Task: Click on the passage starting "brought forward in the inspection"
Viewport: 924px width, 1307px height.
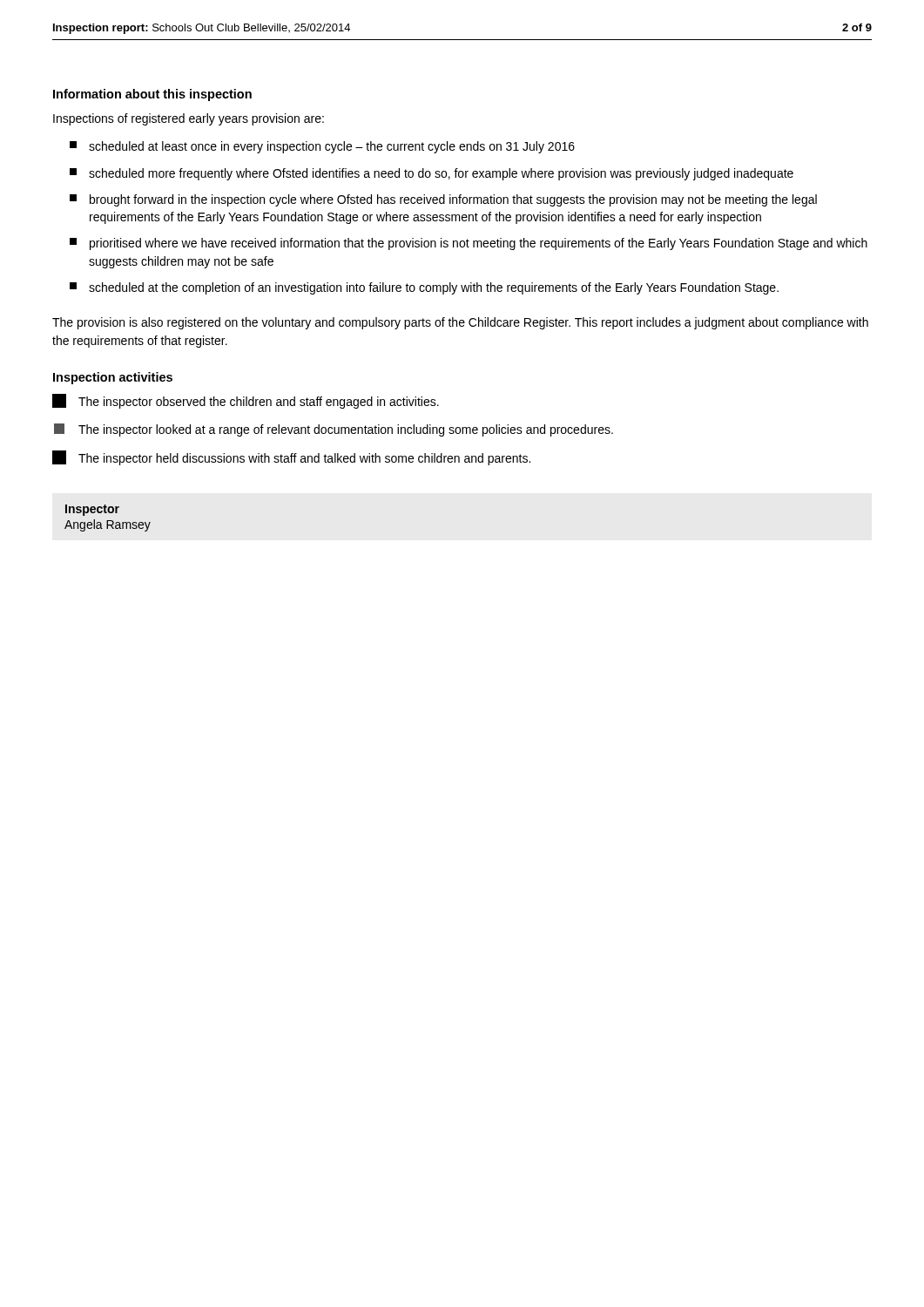Action: [x=471, y=208]
